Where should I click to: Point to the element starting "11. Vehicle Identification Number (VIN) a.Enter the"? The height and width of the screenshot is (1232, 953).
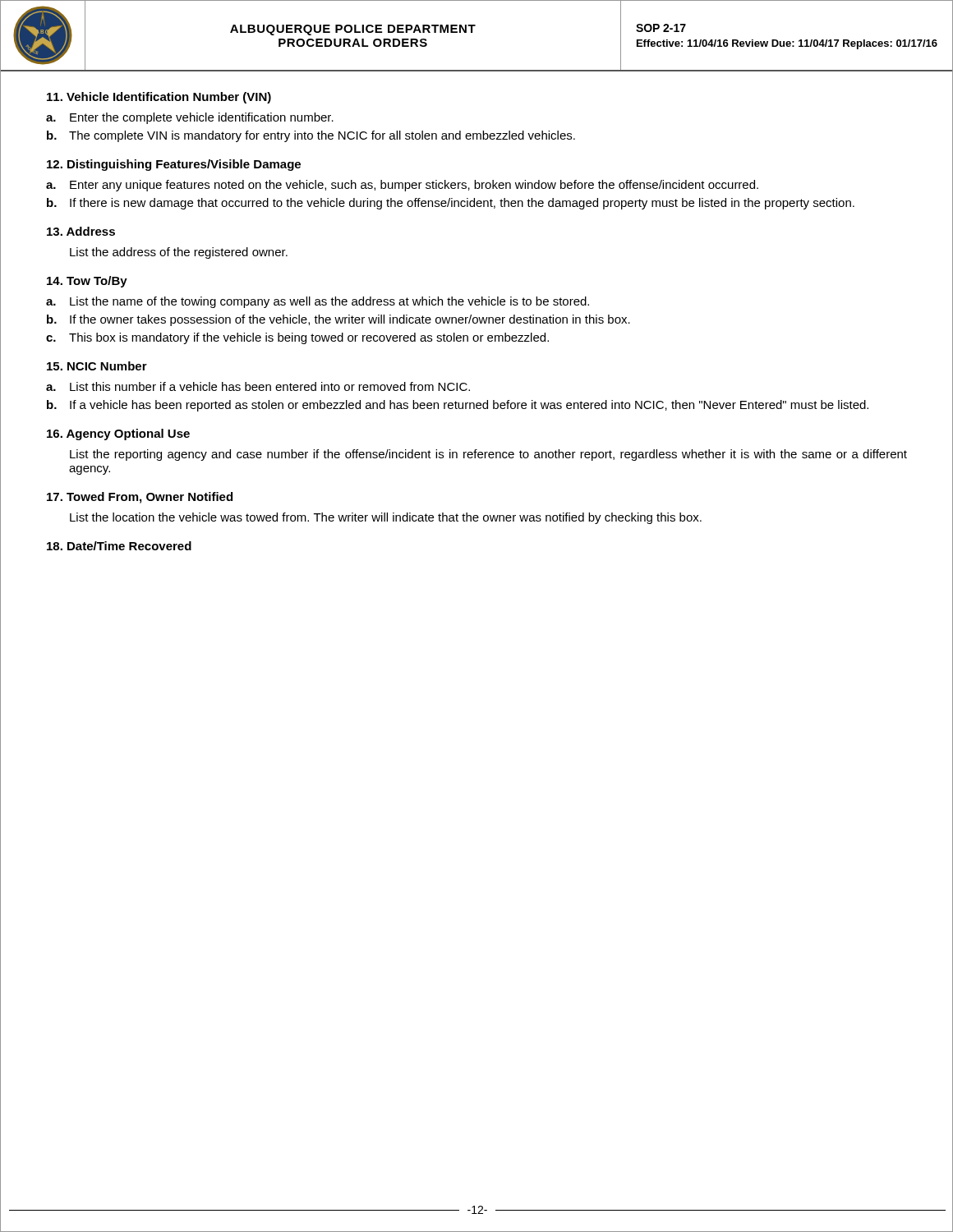[159, 98]
